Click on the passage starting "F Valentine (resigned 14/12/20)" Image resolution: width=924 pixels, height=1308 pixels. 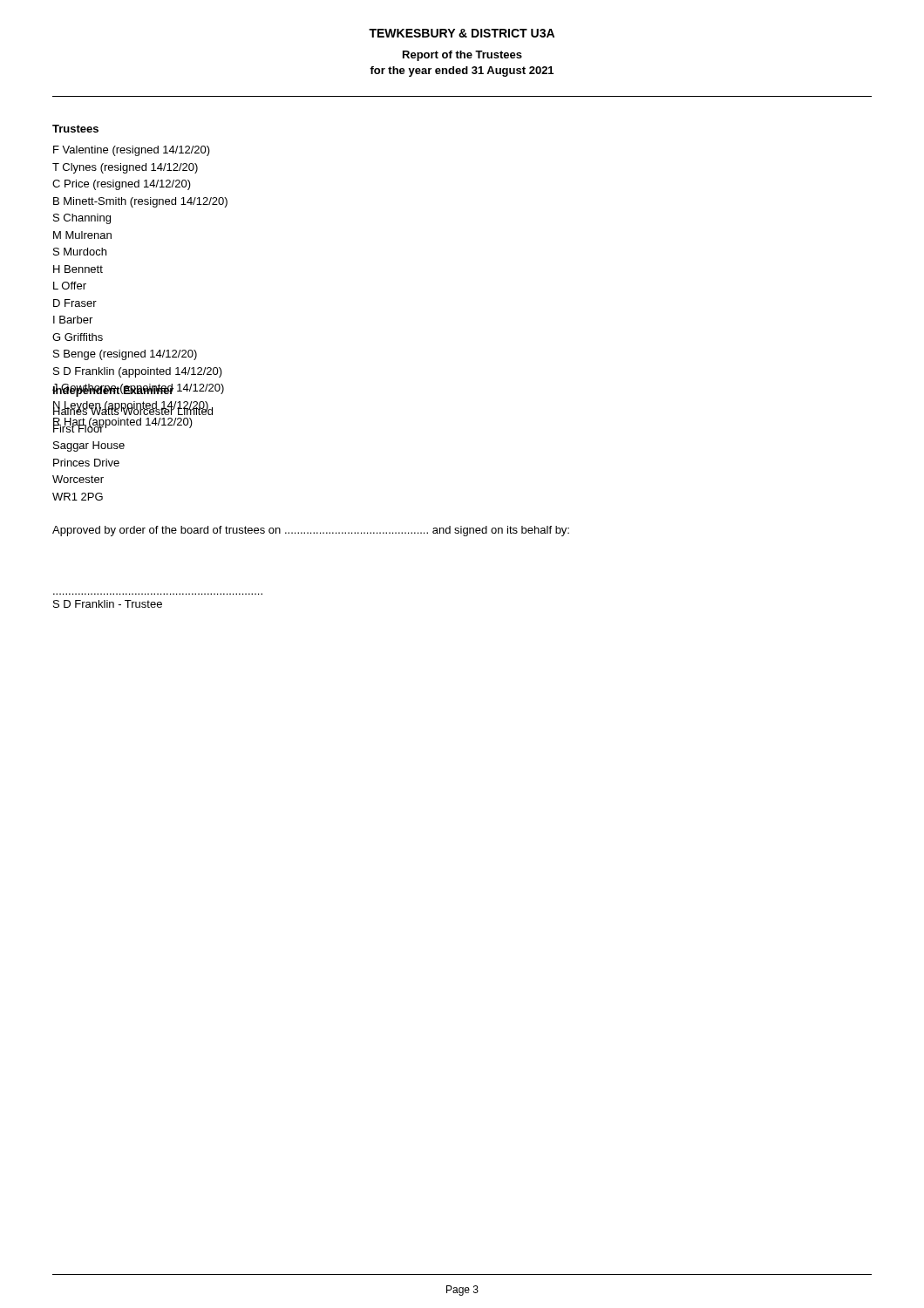[132, 151]
